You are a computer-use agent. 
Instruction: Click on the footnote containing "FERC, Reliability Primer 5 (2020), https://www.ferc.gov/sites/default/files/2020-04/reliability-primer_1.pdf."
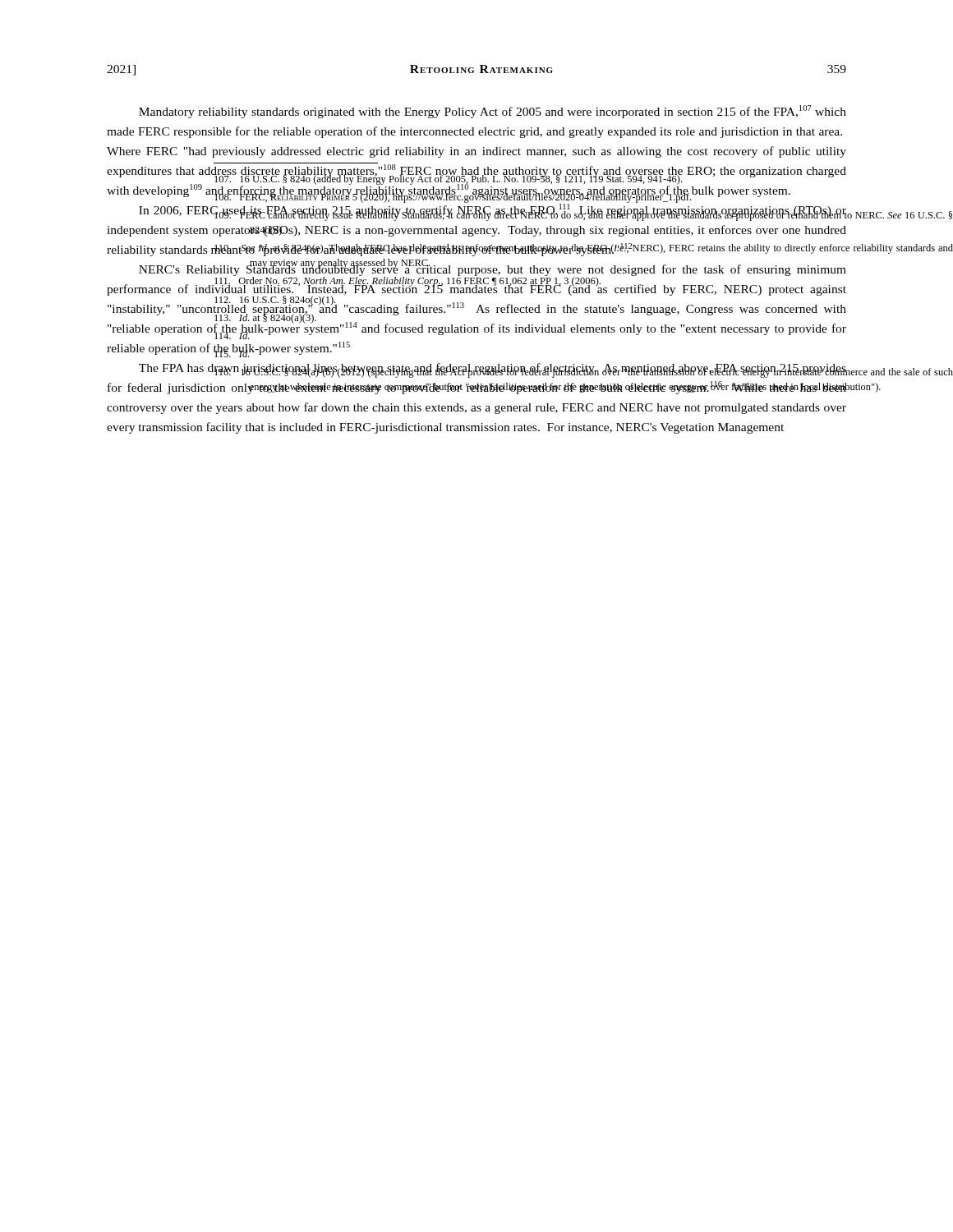(x=583, y=197)
